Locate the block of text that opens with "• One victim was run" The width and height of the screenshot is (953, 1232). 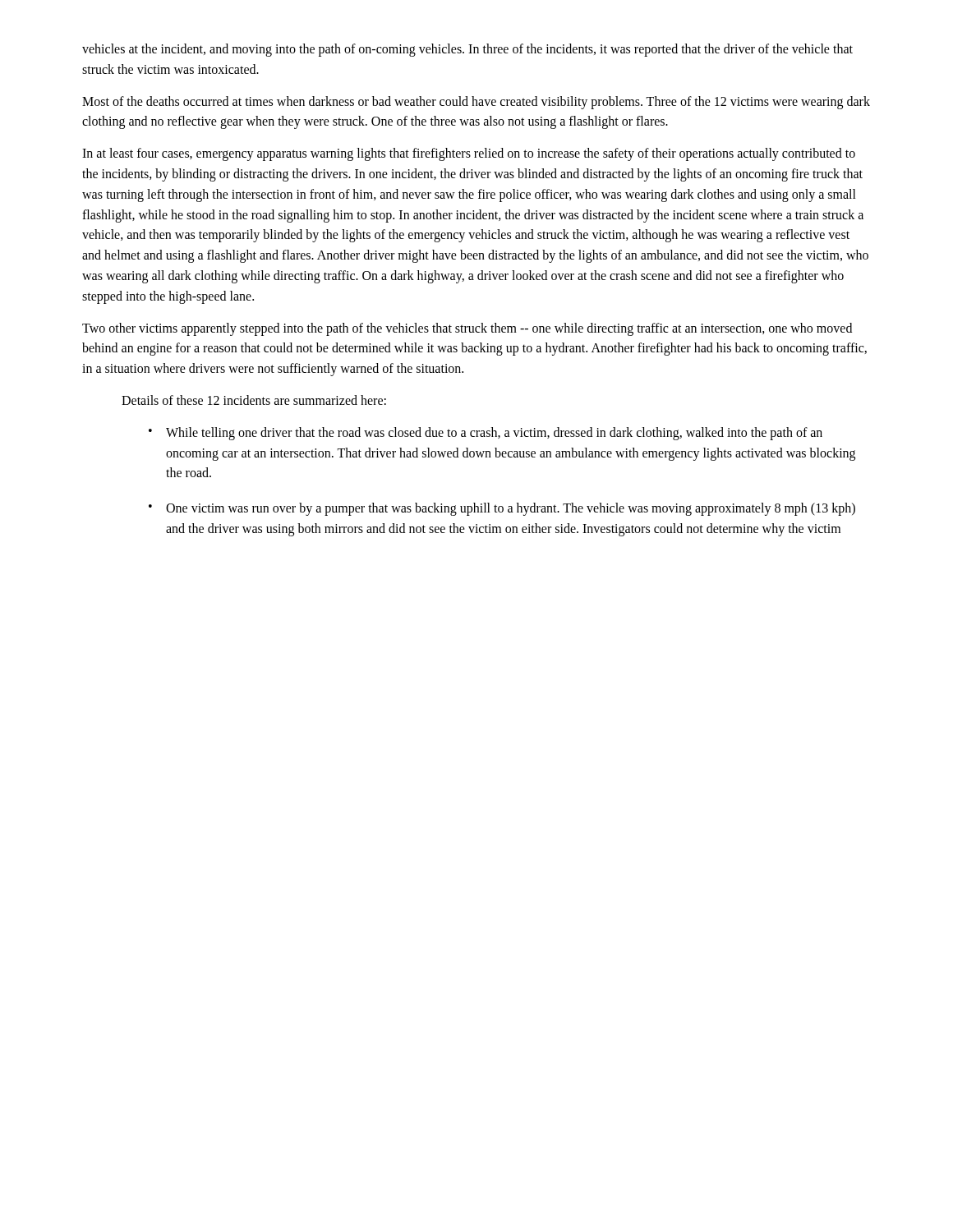click(x=509, y=519)
